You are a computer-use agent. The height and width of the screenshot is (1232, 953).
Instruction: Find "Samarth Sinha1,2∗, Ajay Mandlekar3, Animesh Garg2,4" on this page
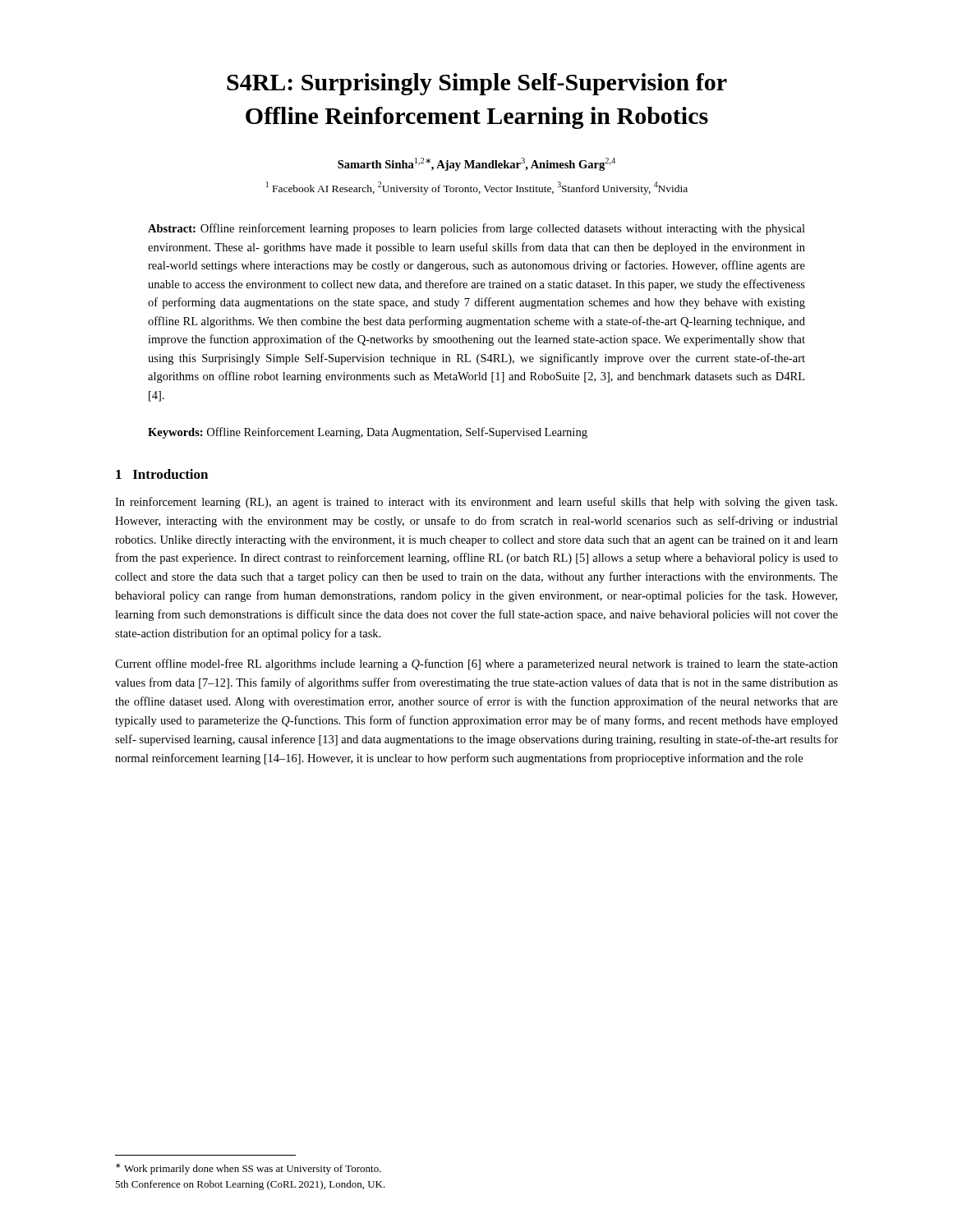pyautogui.click(x=476, y=163)
